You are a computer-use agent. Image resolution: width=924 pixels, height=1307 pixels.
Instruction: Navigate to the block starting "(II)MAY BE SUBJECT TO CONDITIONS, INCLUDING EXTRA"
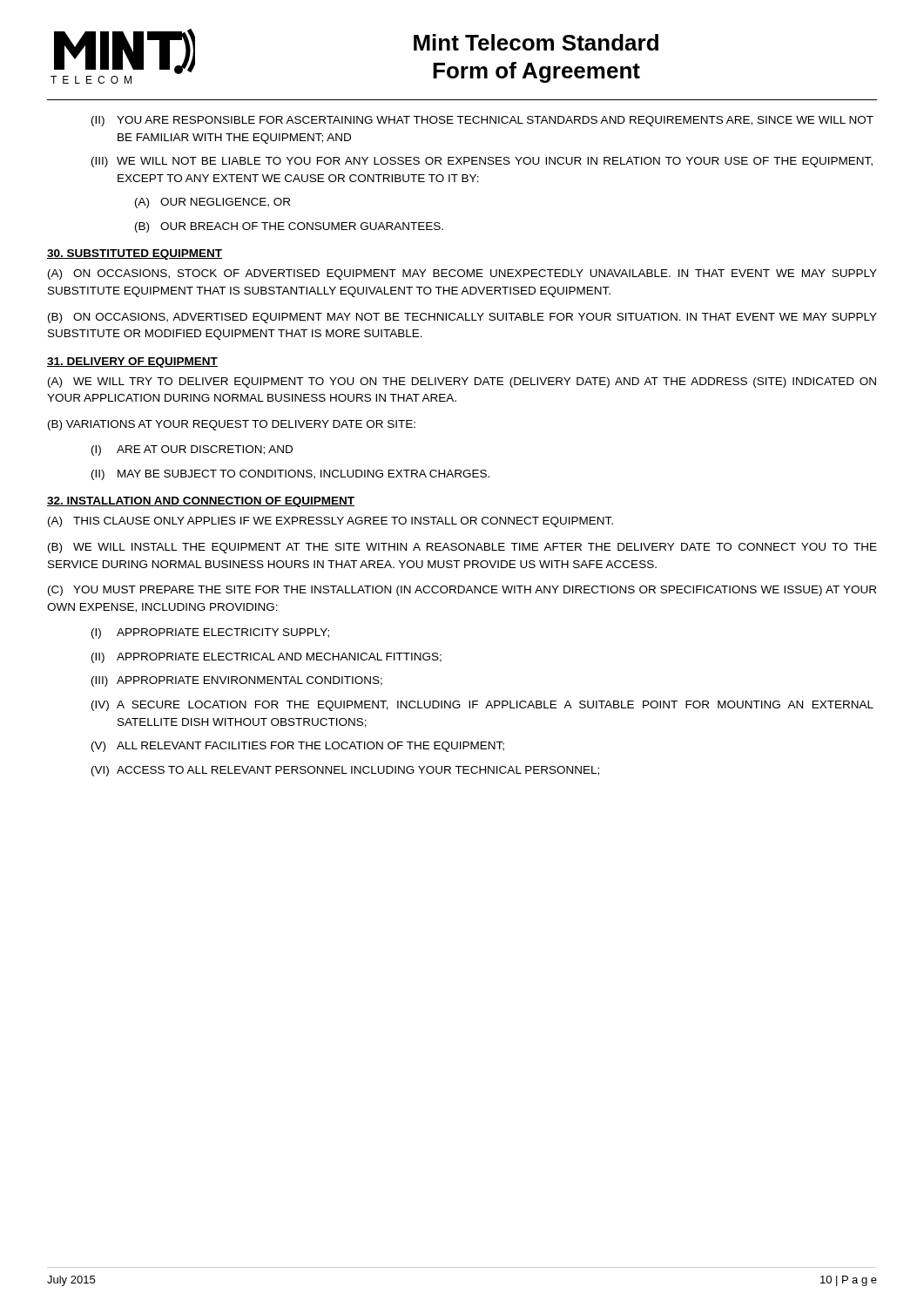[x=482, y=474]
